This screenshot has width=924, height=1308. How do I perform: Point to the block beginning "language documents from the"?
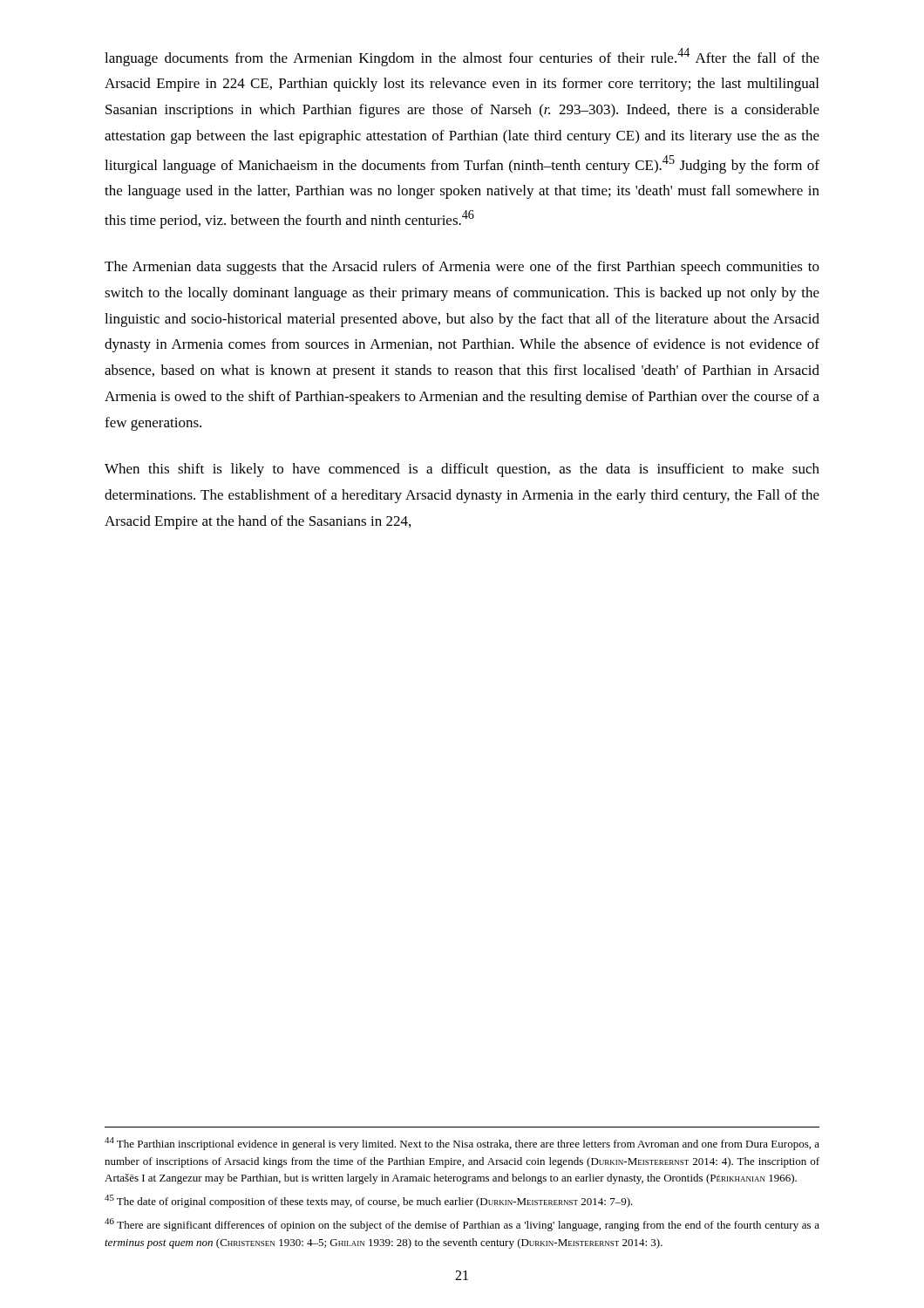coord(462,137)
